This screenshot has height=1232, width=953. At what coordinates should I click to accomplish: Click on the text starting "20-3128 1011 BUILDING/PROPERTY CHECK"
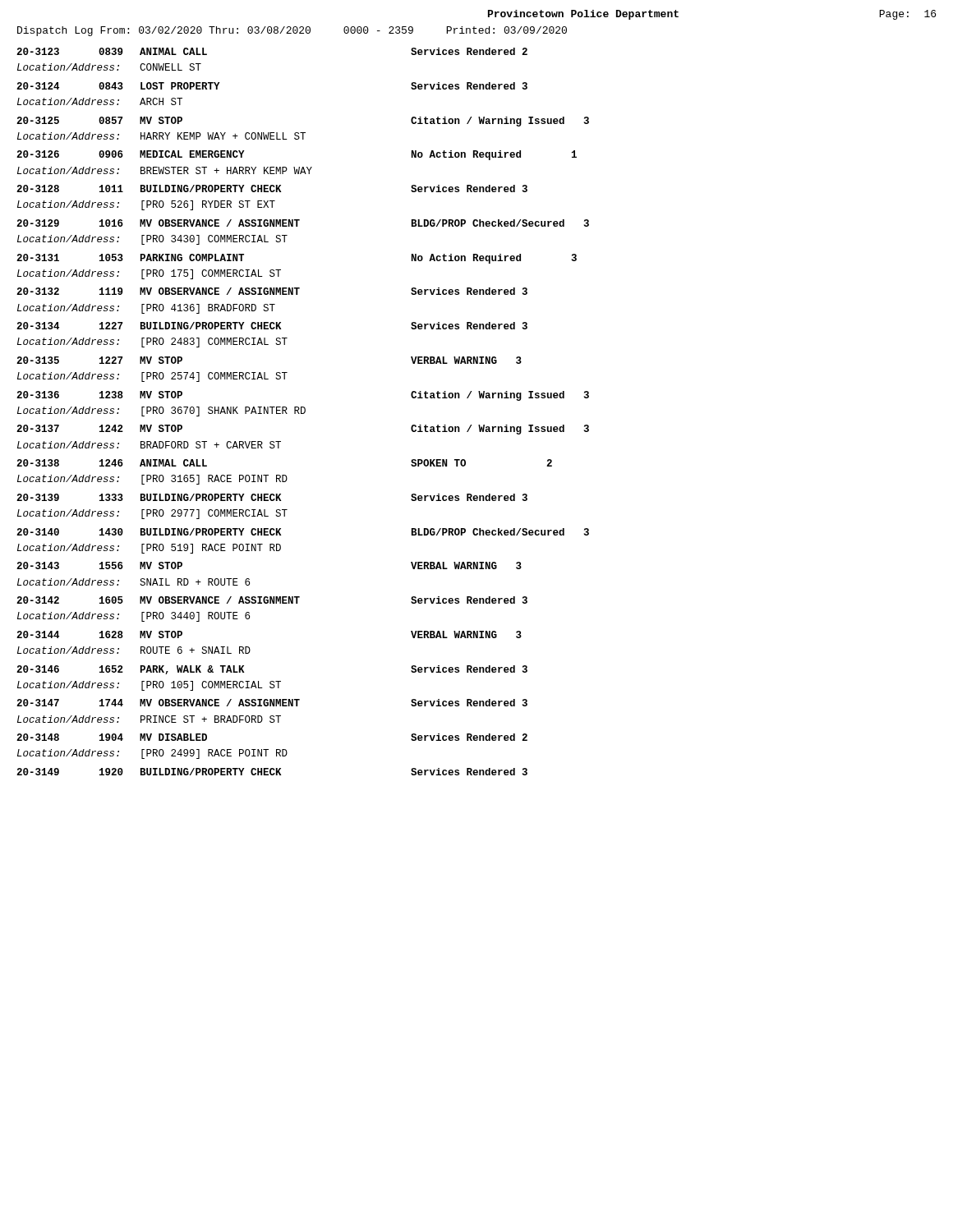(476, 198)
